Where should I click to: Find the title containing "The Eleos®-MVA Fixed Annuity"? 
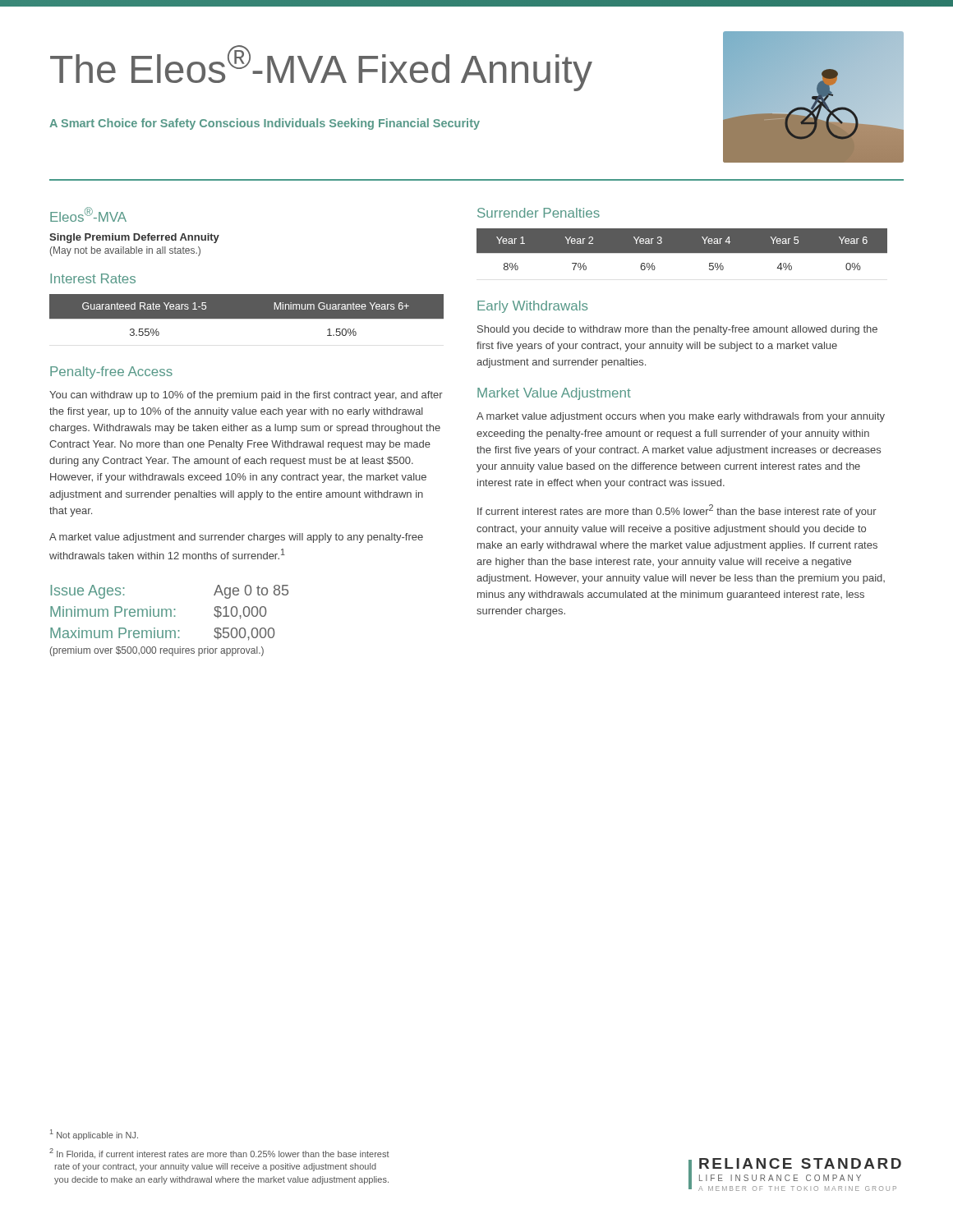321,65
